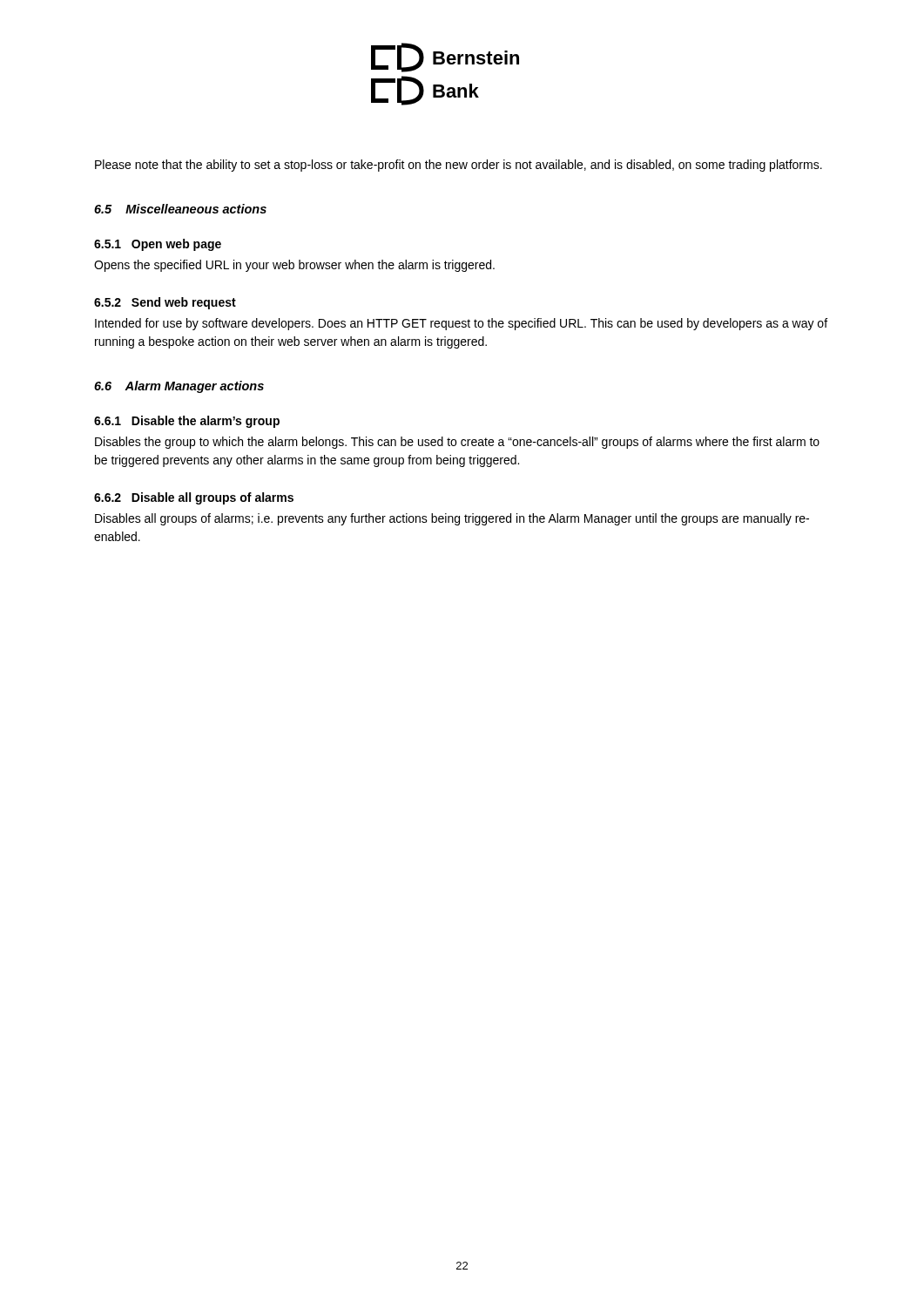This screenshot has width=924, height=1307.
Task: Point to the region starting "Opens the specified URL in your web"
Action: [x=295, y=265]
